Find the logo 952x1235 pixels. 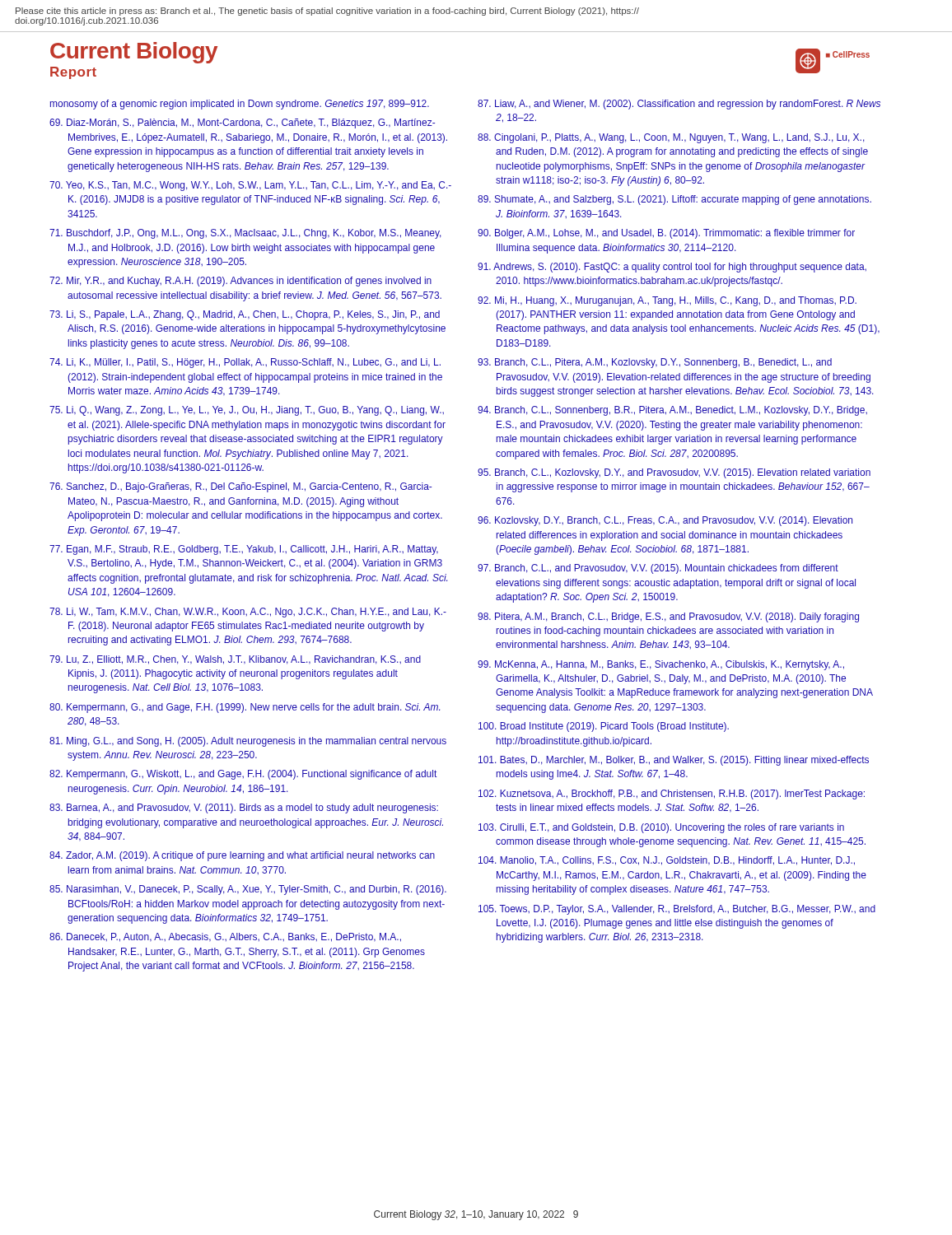[x=849, y=61]
